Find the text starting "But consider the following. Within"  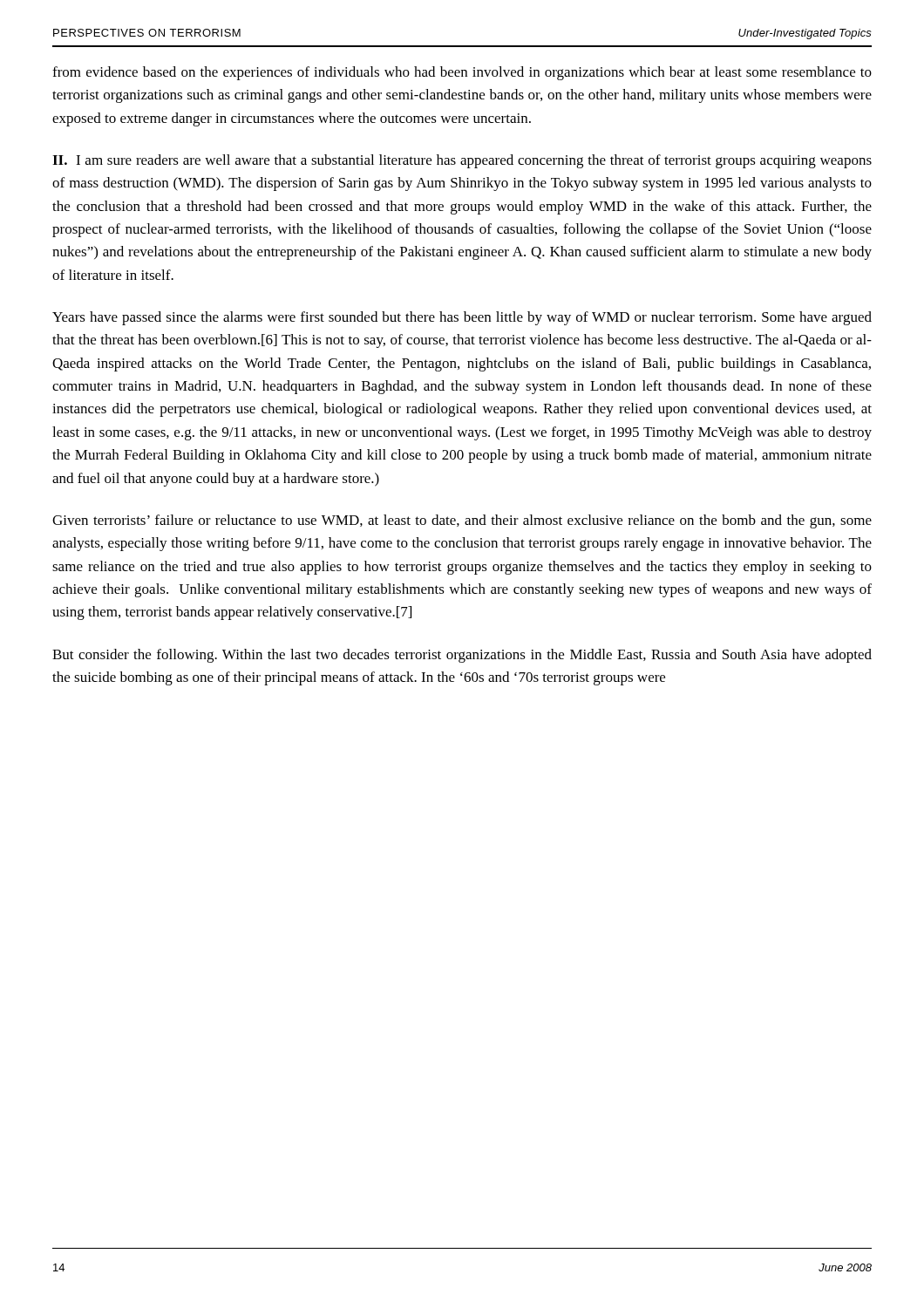[462, 666]
